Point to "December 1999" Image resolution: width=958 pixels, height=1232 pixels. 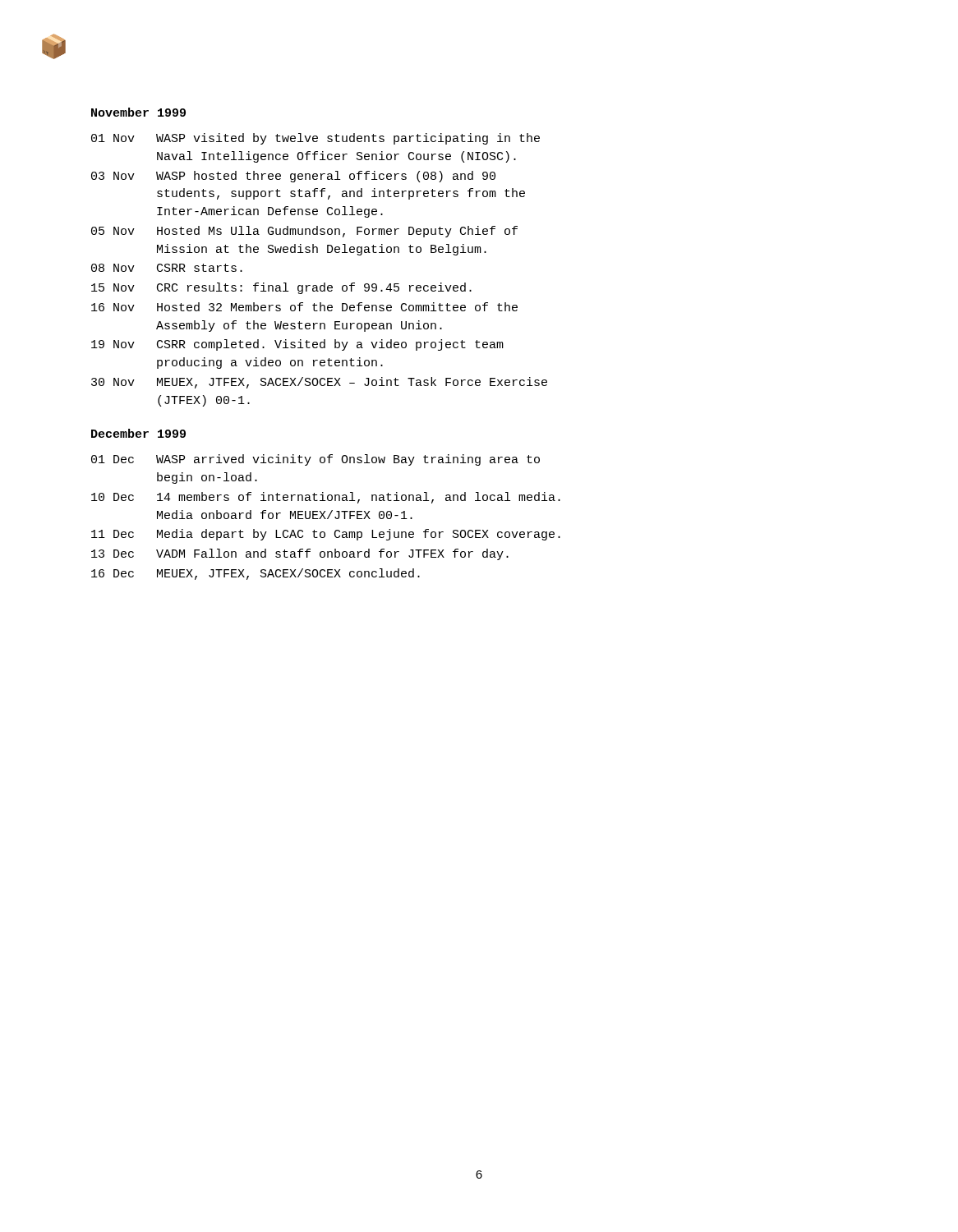pyautogui.click(x=138, y=435)
